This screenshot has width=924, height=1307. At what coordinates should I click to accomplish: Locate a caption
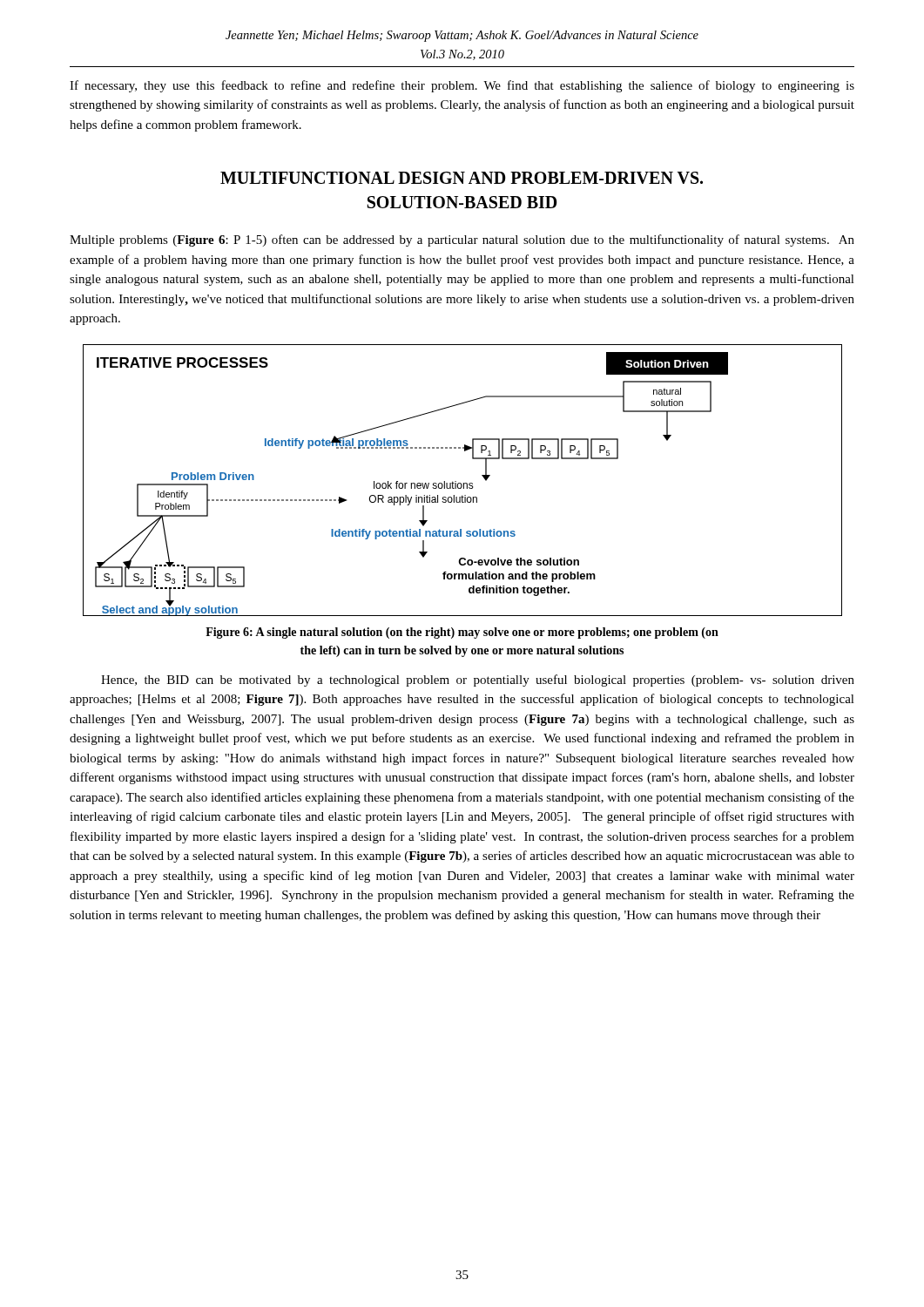(462, 641)
